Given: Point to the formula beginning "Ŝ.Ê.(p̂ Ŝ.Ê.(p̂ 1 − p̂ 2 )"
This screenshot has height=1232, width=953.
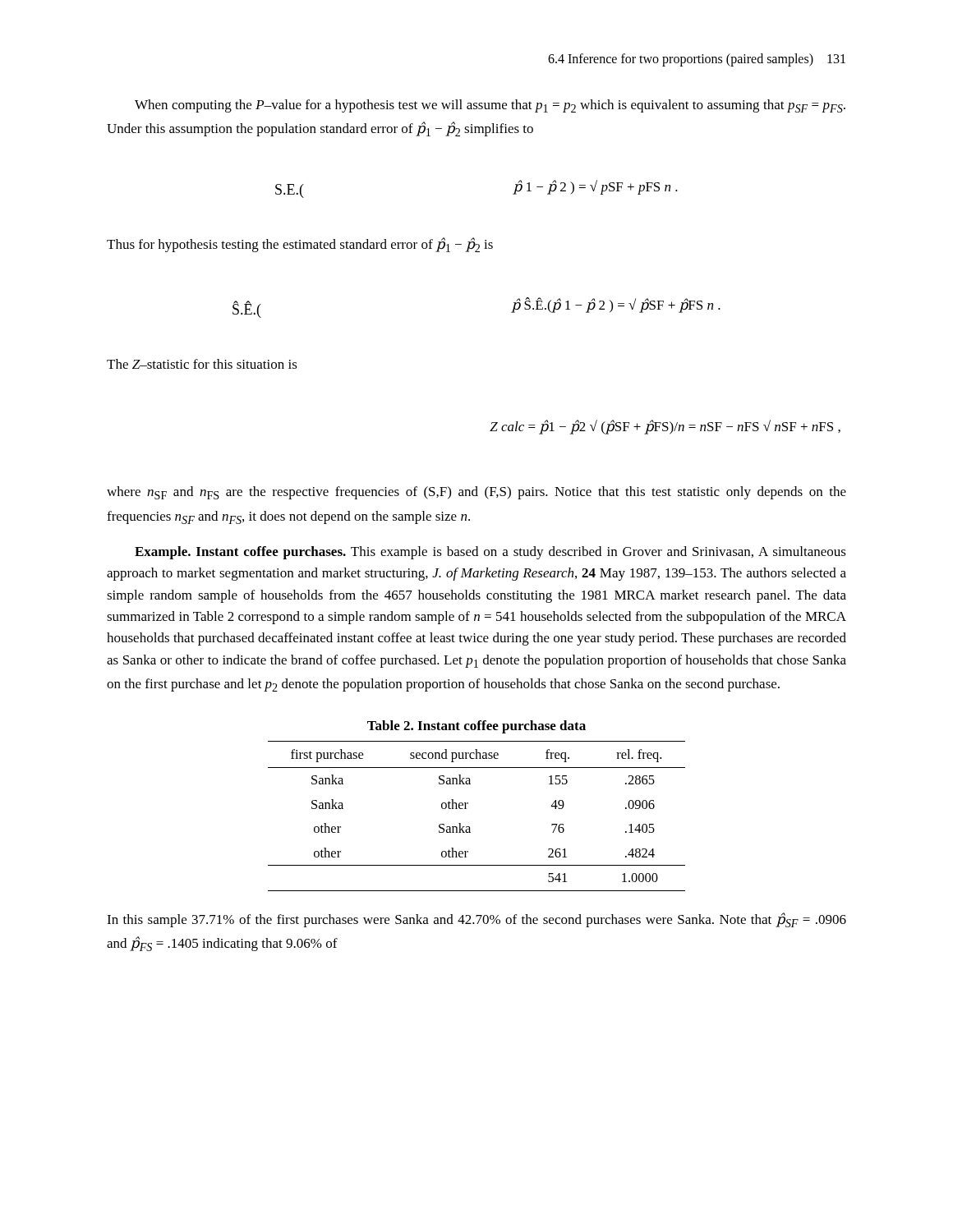Looking at the screenshot, I should click(247, 308).
